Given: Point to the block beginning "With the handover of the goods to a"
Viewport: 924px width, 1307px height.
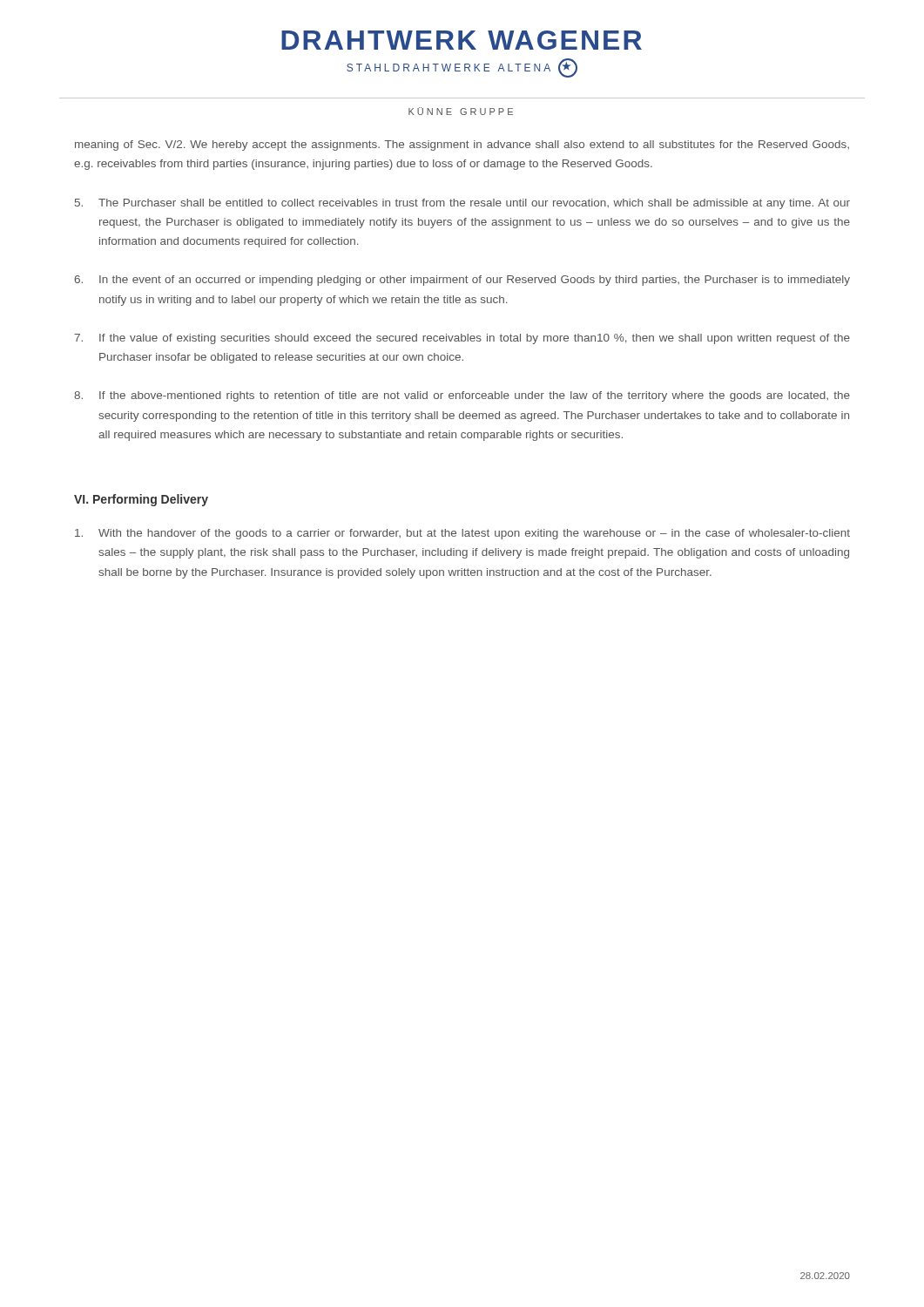Looking at the screenshot, I should tap(462, 553).
